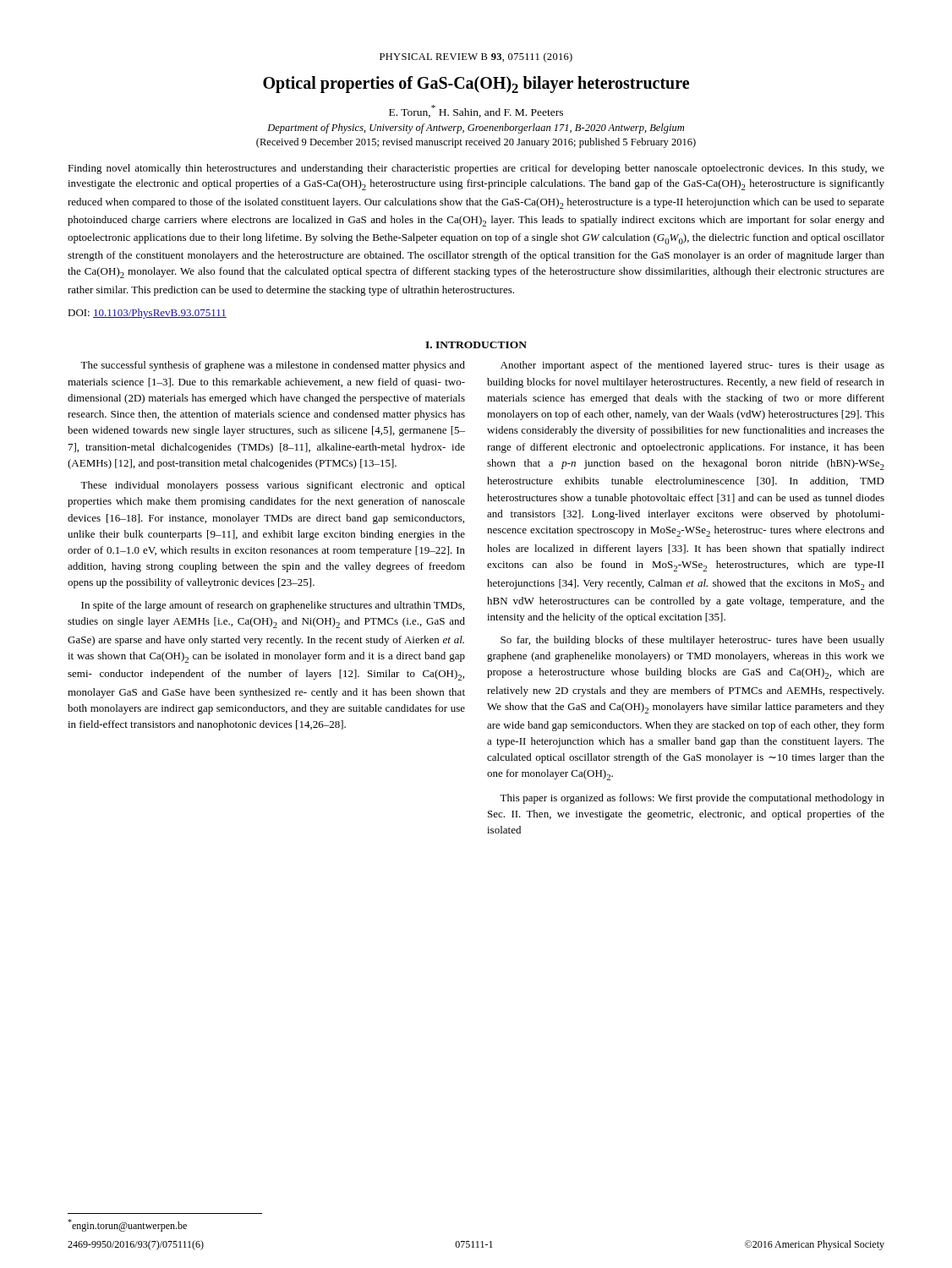The height and width of the screenshot is (1268, 952).
Task: Locate the section header that reads "I. INTRODUCTION"
Action: tap(476, 345)
